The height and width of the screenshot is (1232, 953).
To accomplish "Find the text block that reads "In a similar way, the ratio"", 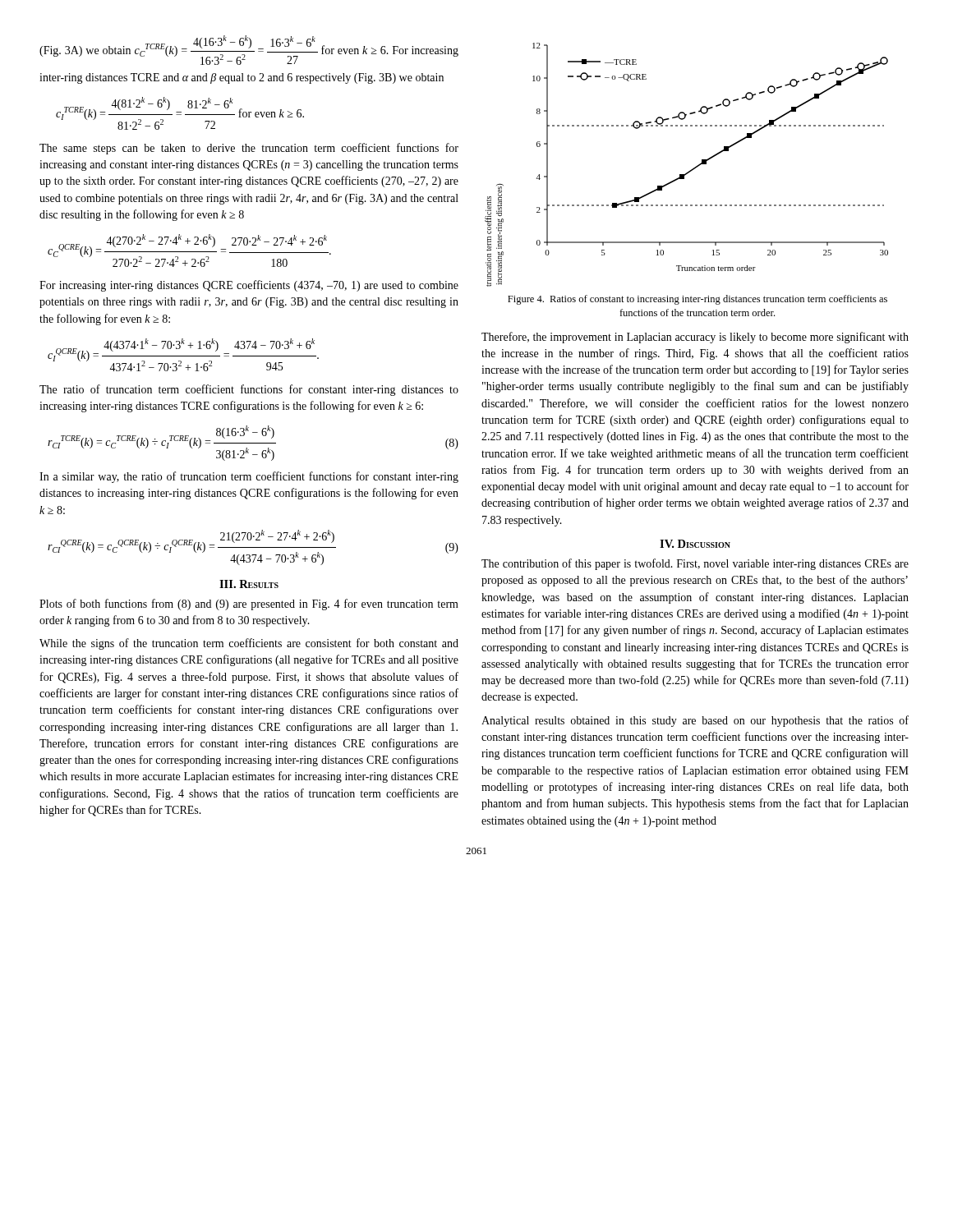I will coord(249,493).
